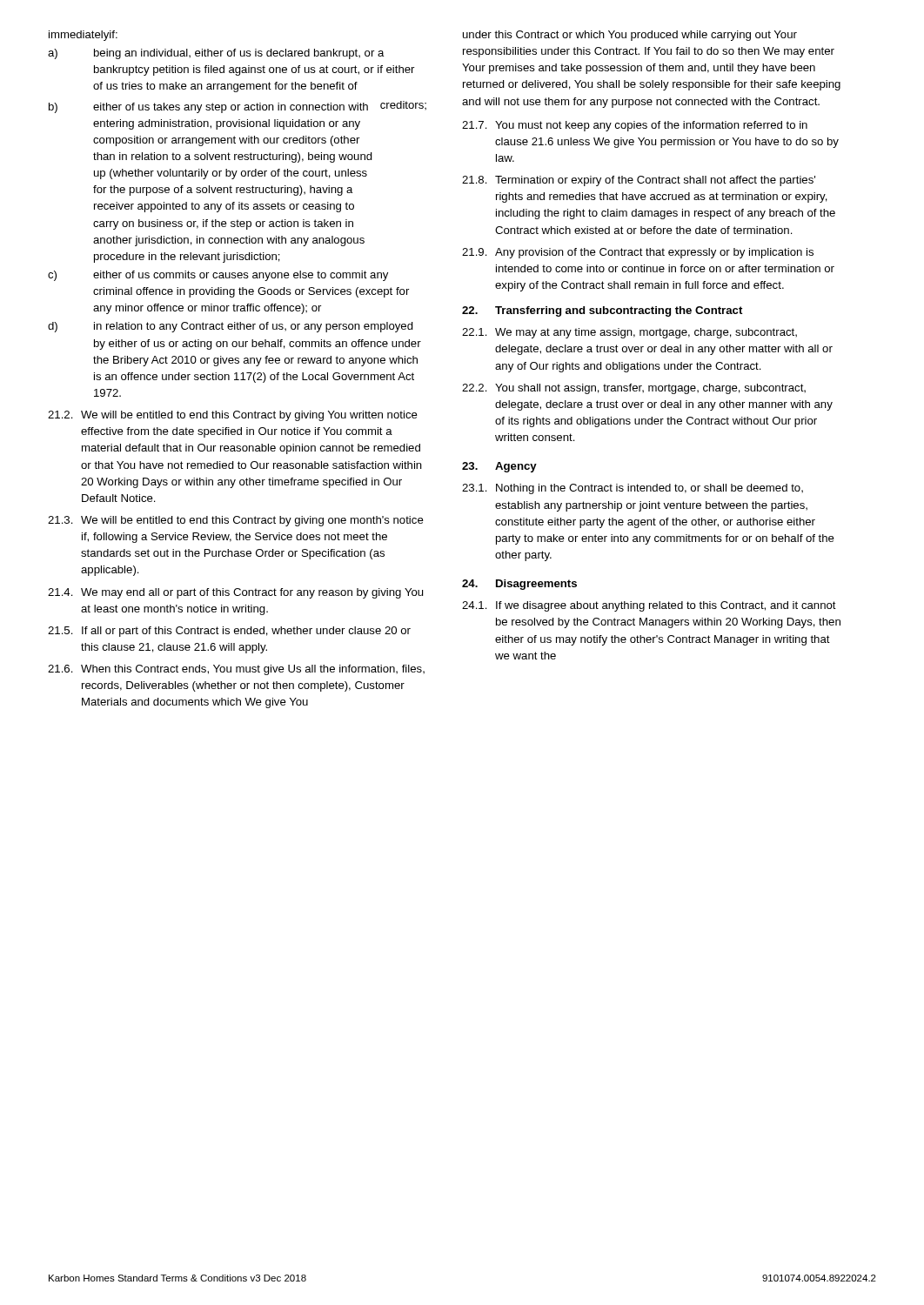The width and height of the screenshot is (924, 1305).
Task: Find the region starting "24. Disagreements"
Action: [520, 583]
